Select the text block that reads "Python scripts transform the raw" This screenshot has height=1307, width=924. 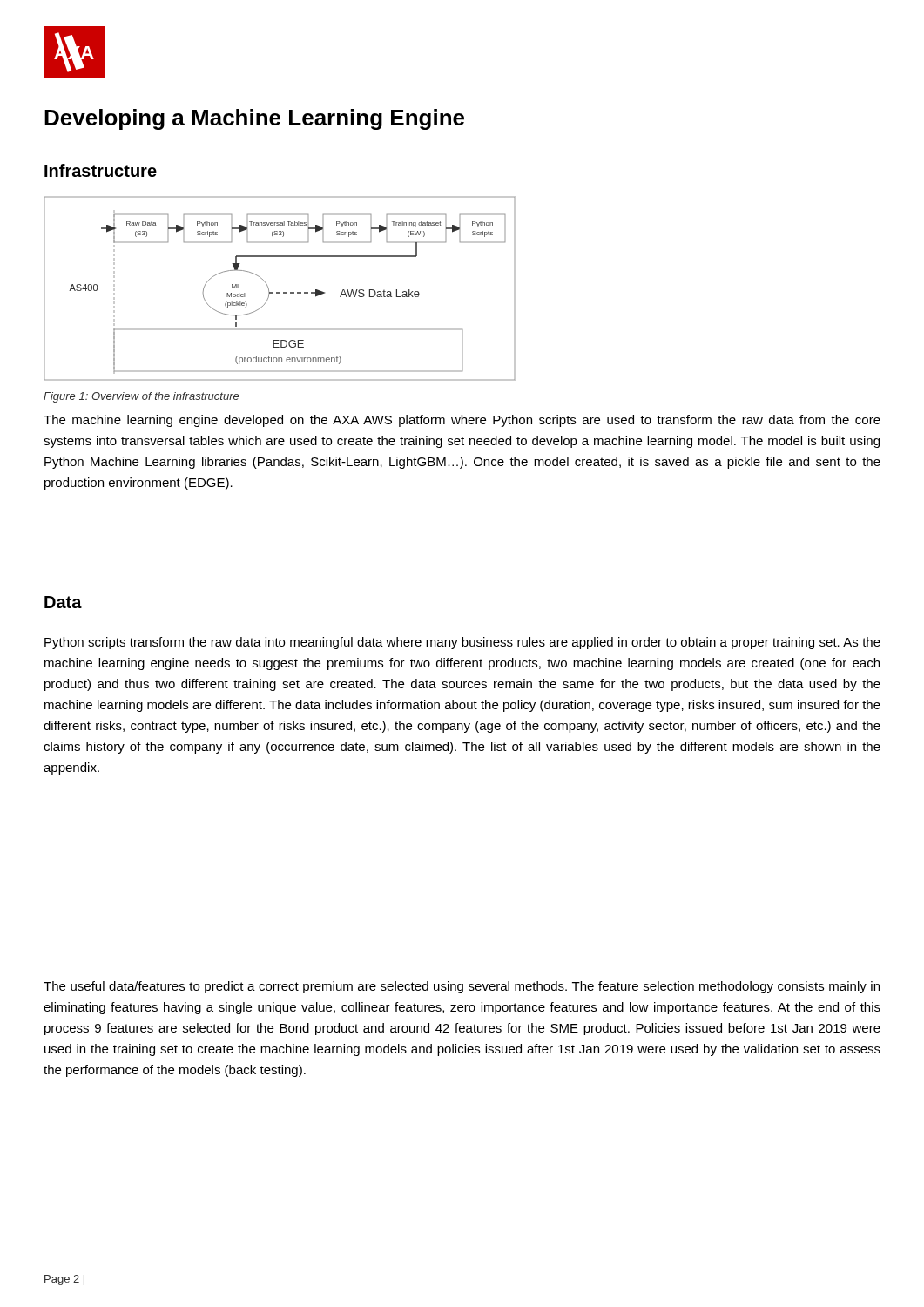(x=462, y=705)
